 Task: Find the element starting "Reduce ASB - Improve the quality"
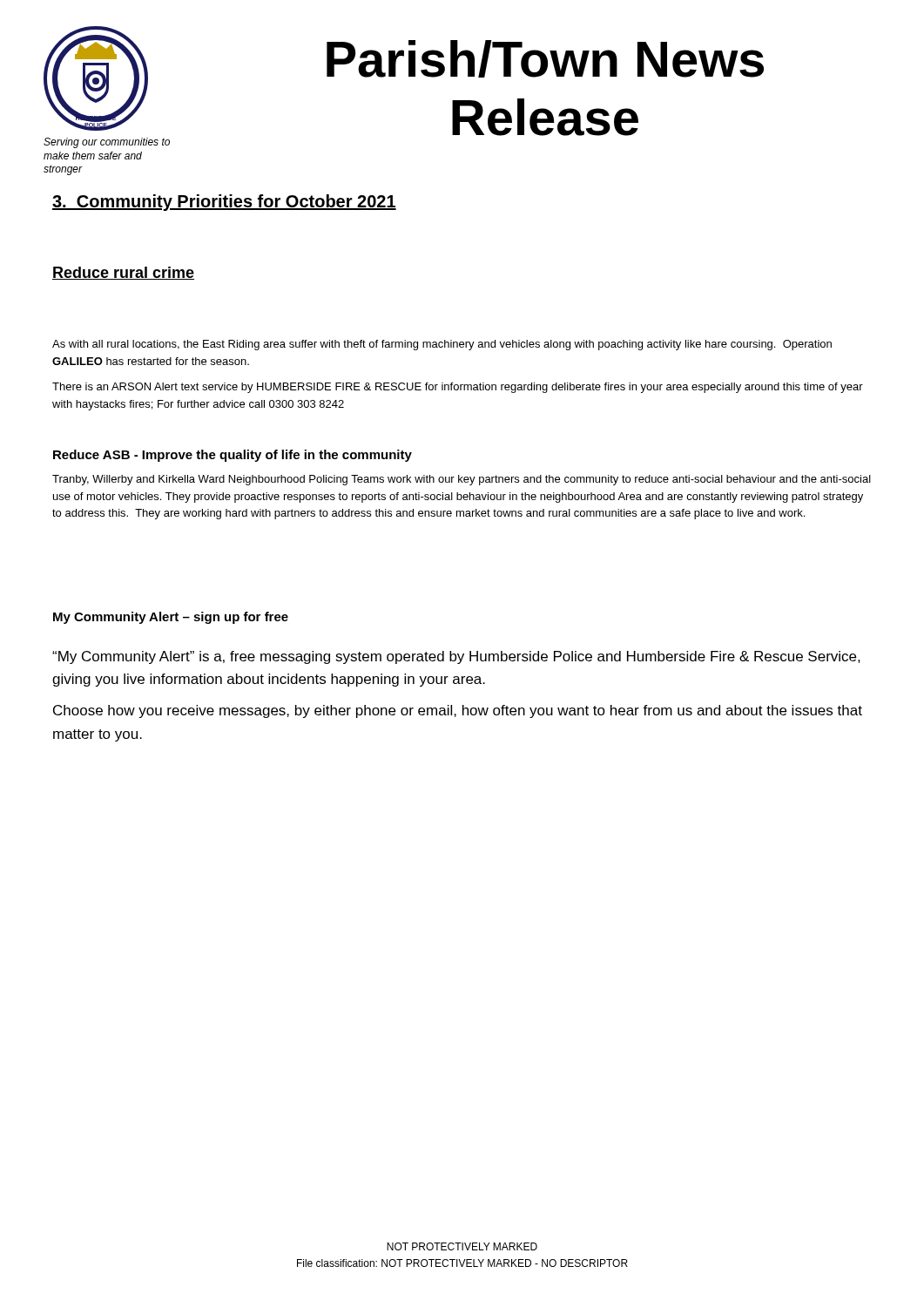click(232, 454)
